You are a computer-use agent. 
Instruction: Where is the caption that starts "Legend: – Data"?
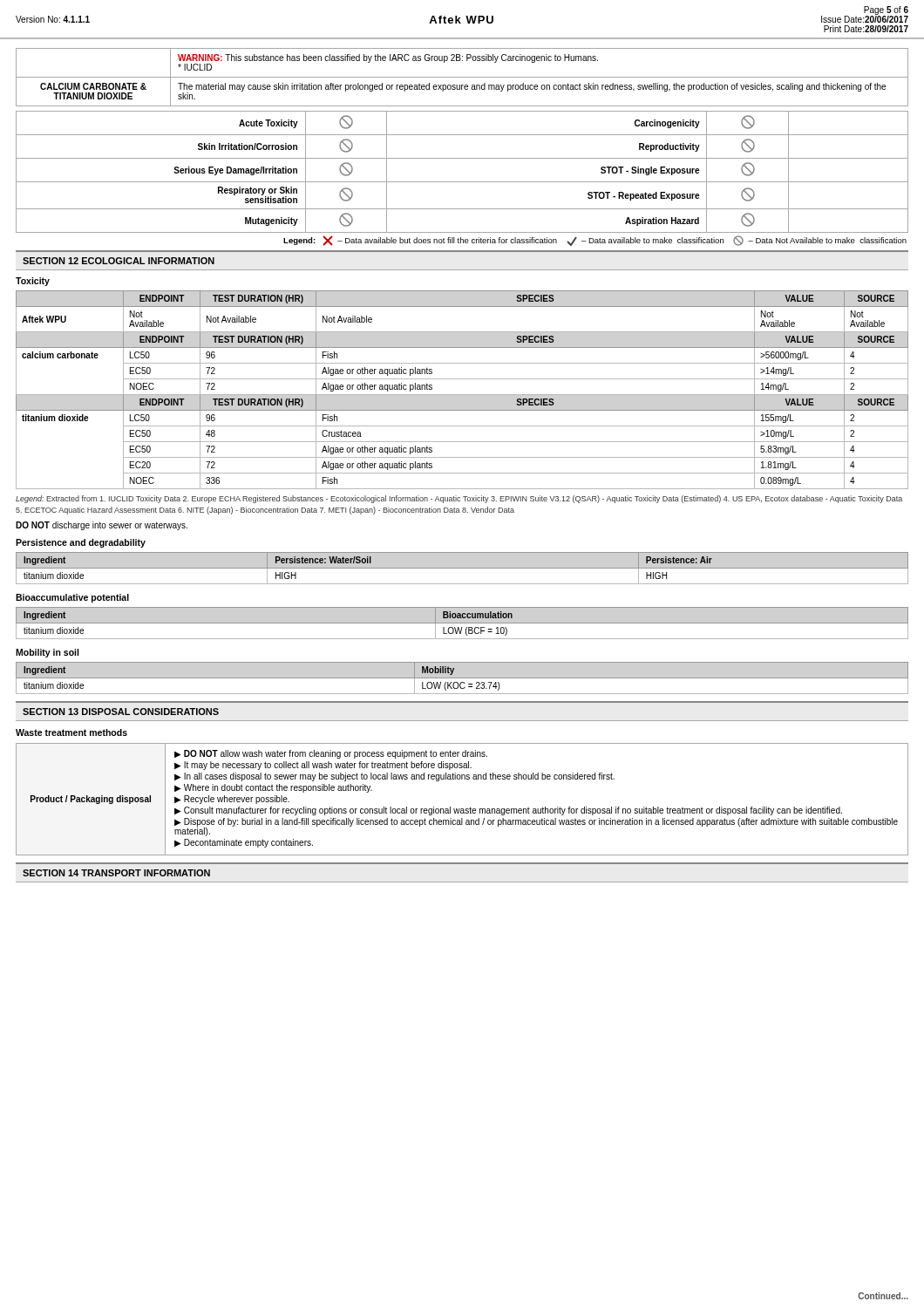tap(595, 241)
